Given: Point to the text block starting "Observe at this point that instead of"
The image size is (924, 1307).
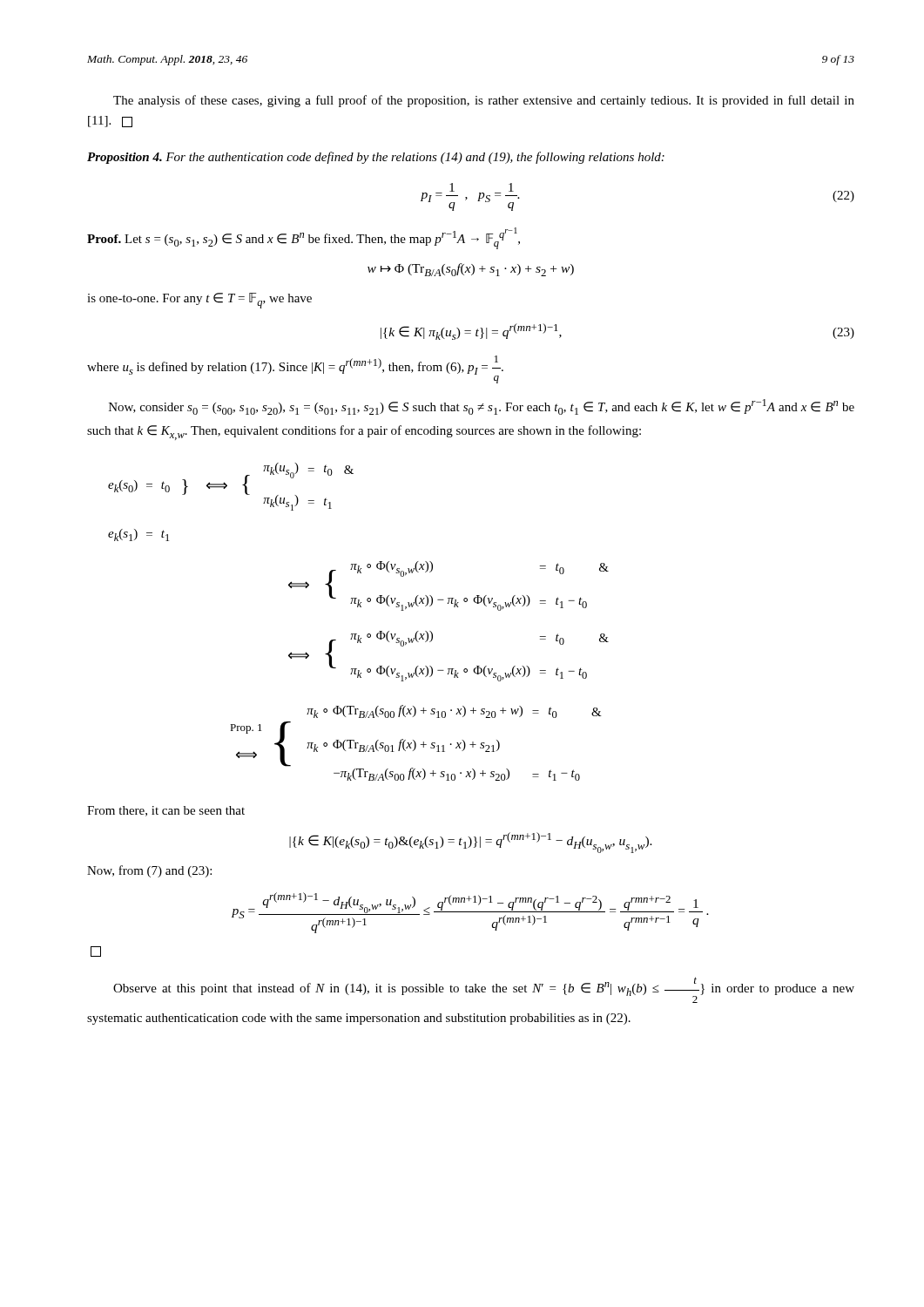Looking at the screenshot, I should coord(471,998).
